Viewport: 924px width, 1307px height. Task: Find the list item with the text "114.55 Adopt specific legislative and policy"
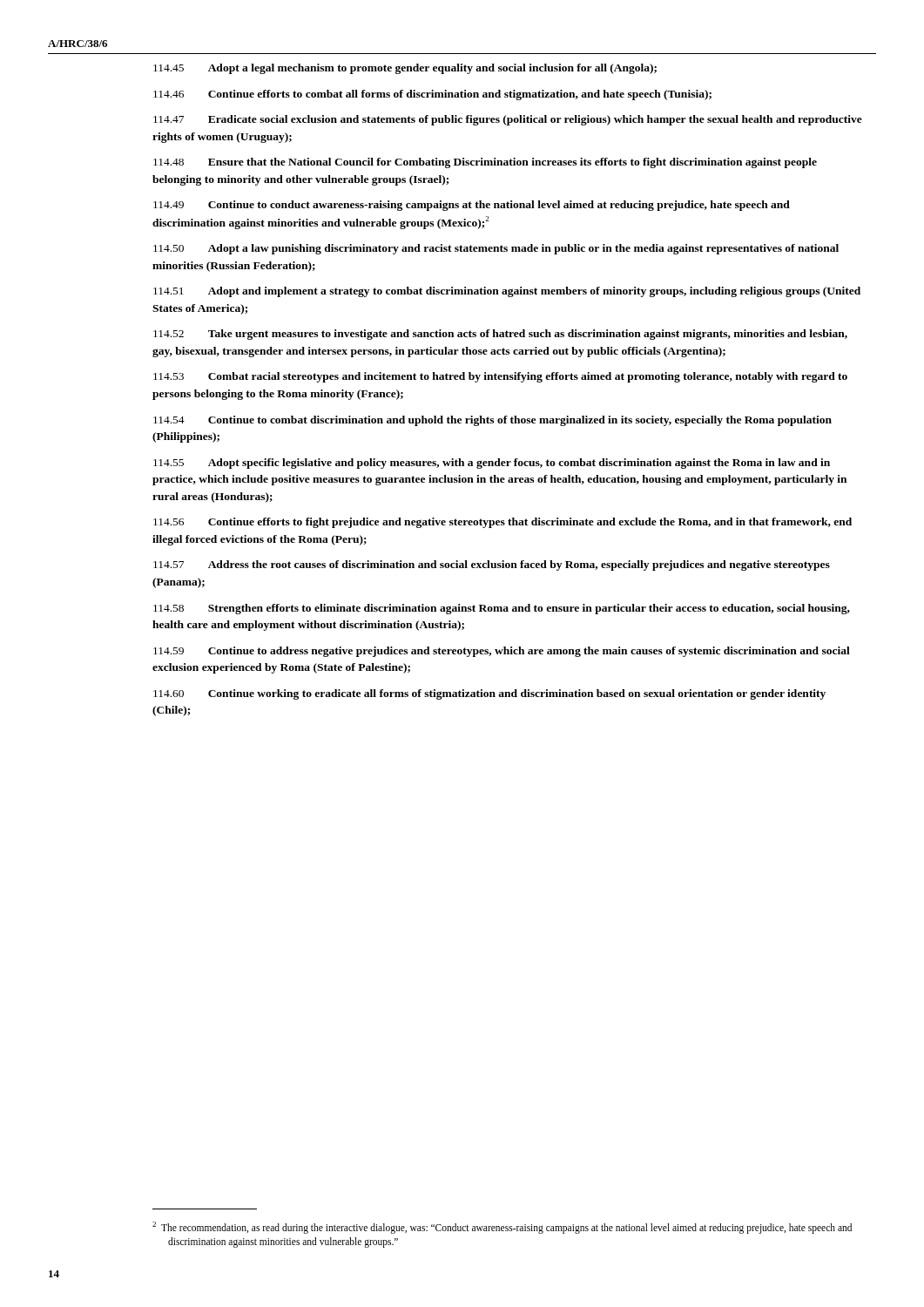[500, 479]
